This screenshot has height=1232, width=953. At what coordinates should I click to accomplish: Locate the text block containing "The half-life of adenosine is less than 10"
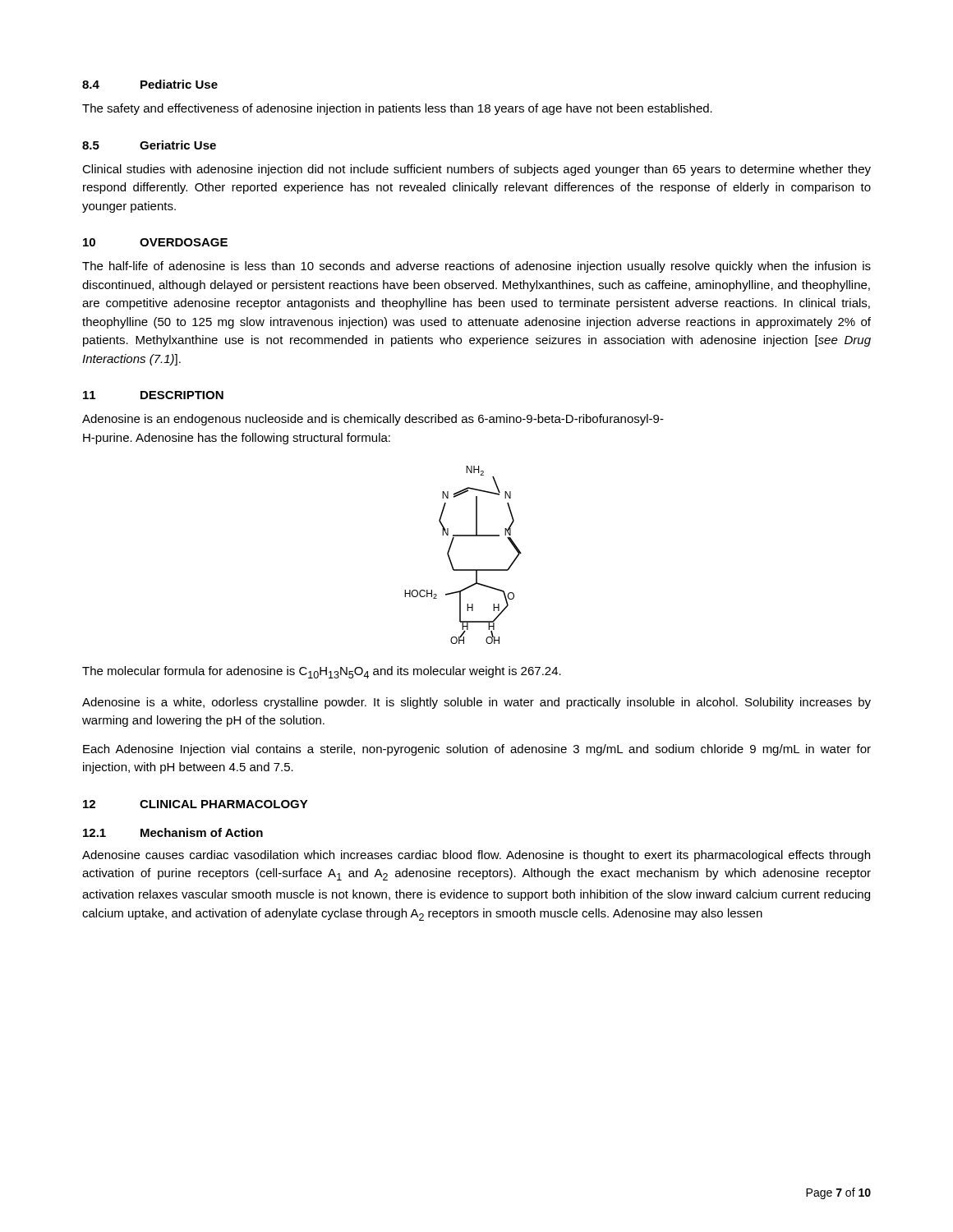(x=476, y=313)
